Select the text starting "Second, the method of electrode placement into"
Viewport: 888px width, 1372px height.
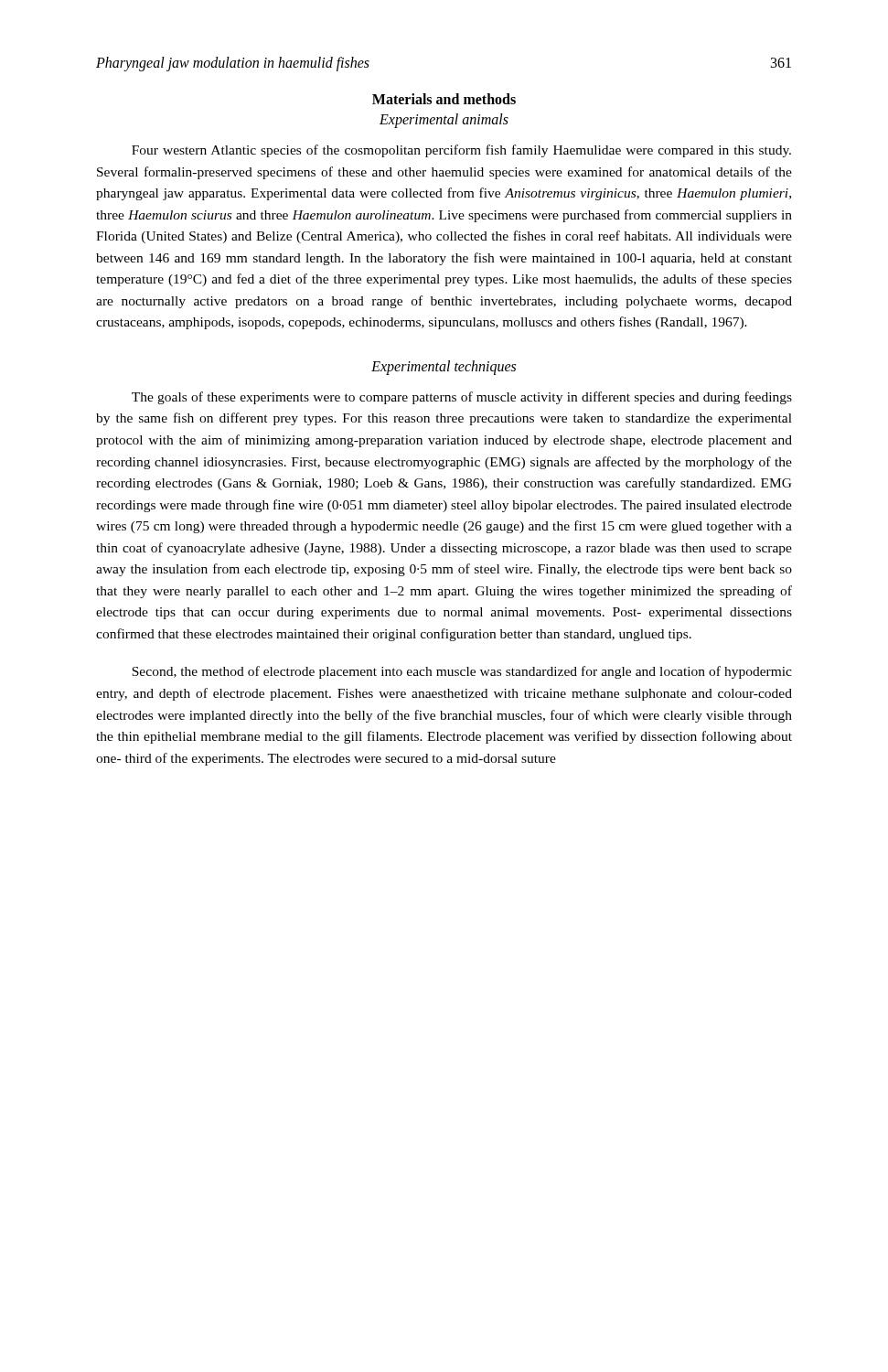(444, 714)
